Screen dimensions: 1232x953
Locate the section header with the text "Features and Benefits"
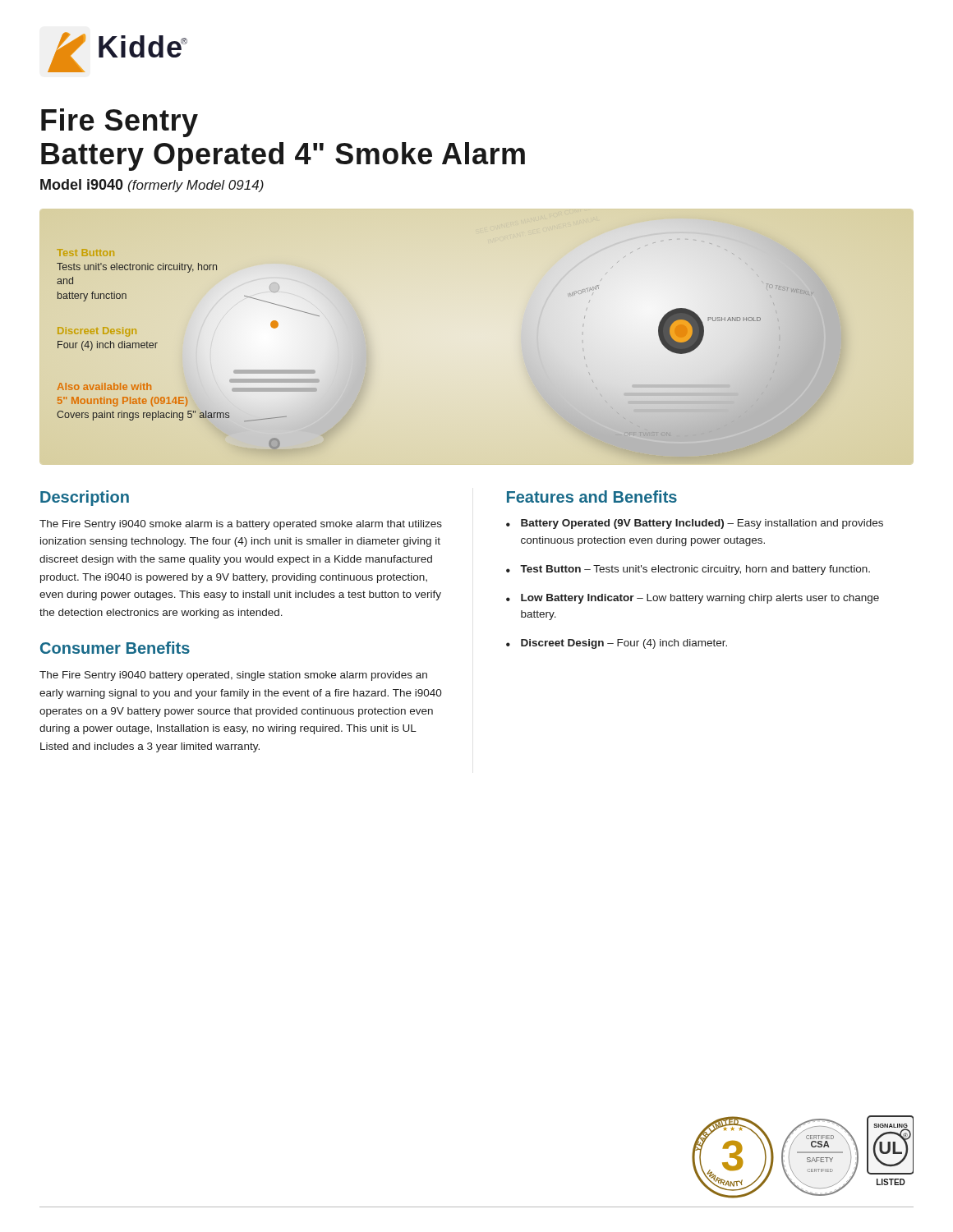(592, 496)
